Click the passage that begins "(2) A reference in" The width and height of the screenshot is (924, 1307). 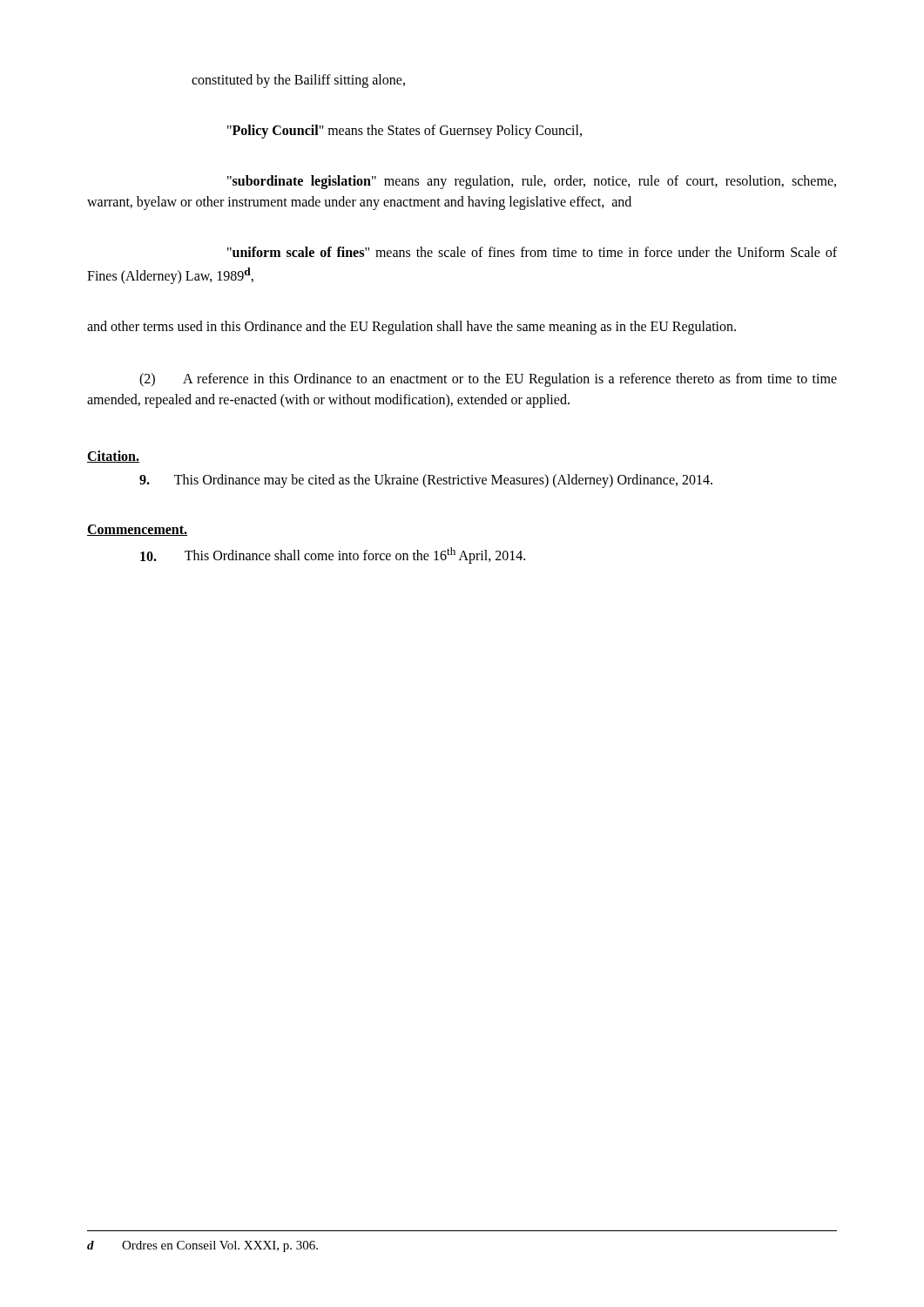coord(462,390)
